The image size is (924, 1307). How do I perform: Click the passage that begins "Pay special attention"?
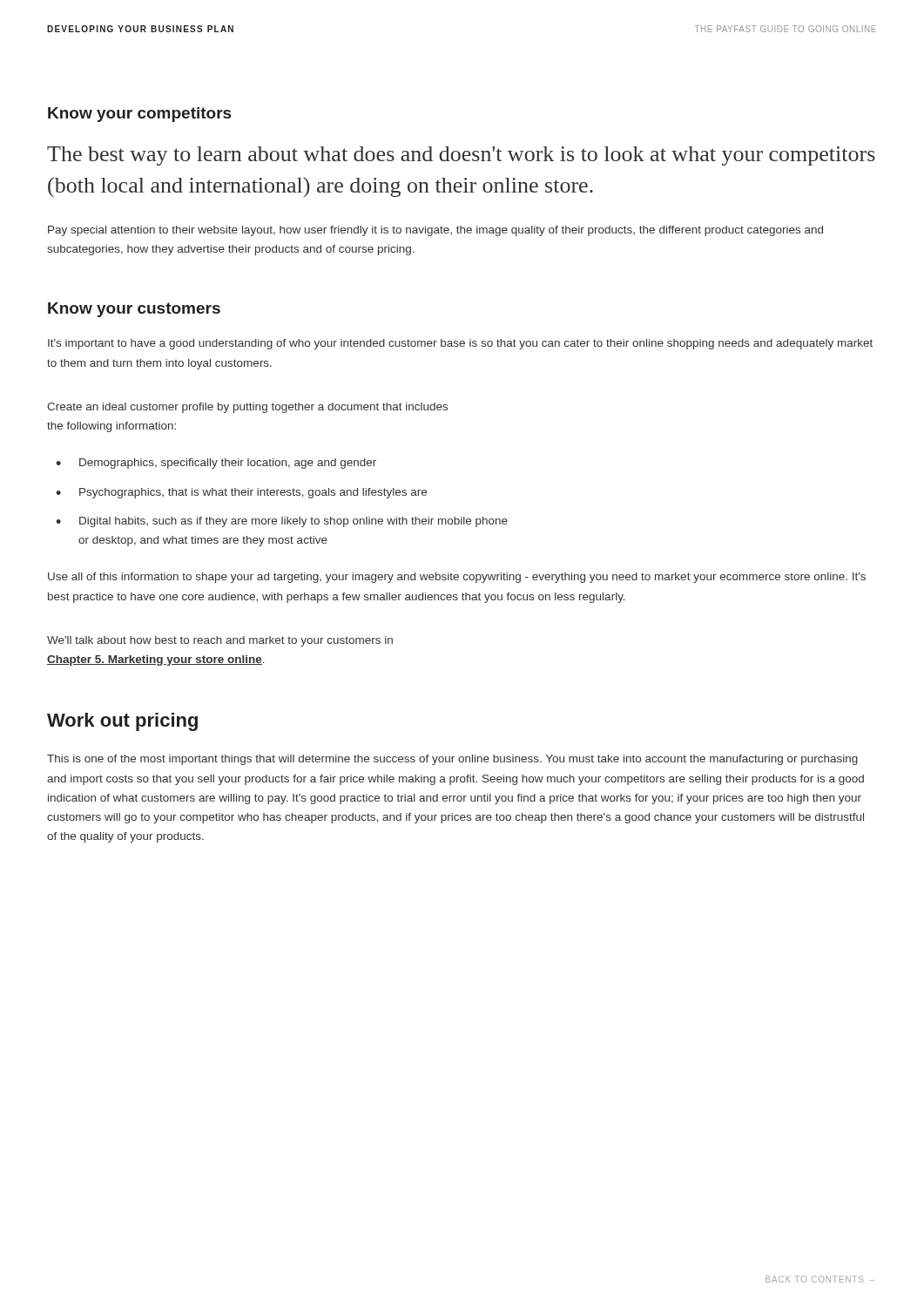click(462, 240)
